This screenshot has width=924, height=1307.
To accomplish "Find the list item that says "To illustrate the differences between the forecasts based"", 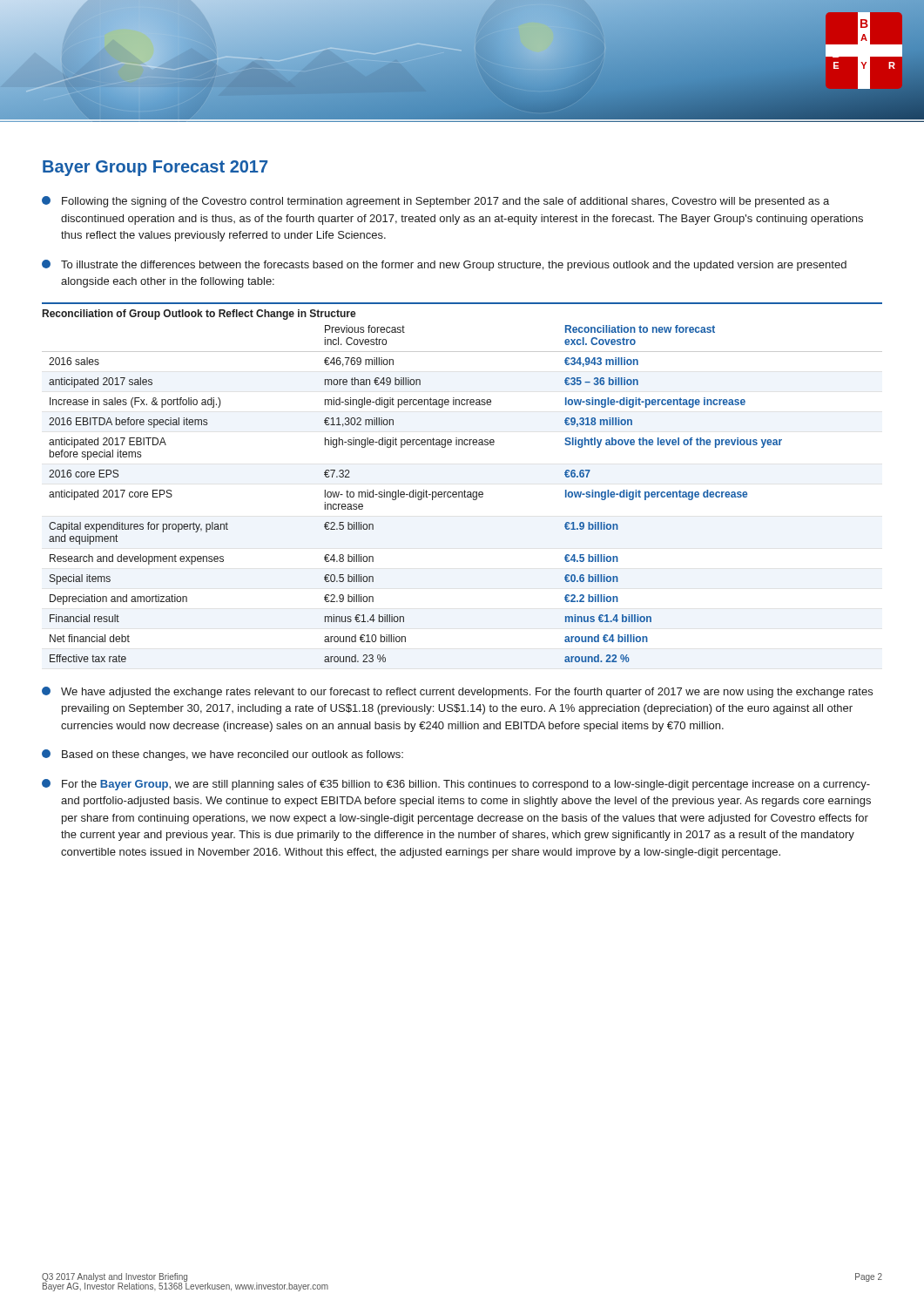I will [462, 273].
